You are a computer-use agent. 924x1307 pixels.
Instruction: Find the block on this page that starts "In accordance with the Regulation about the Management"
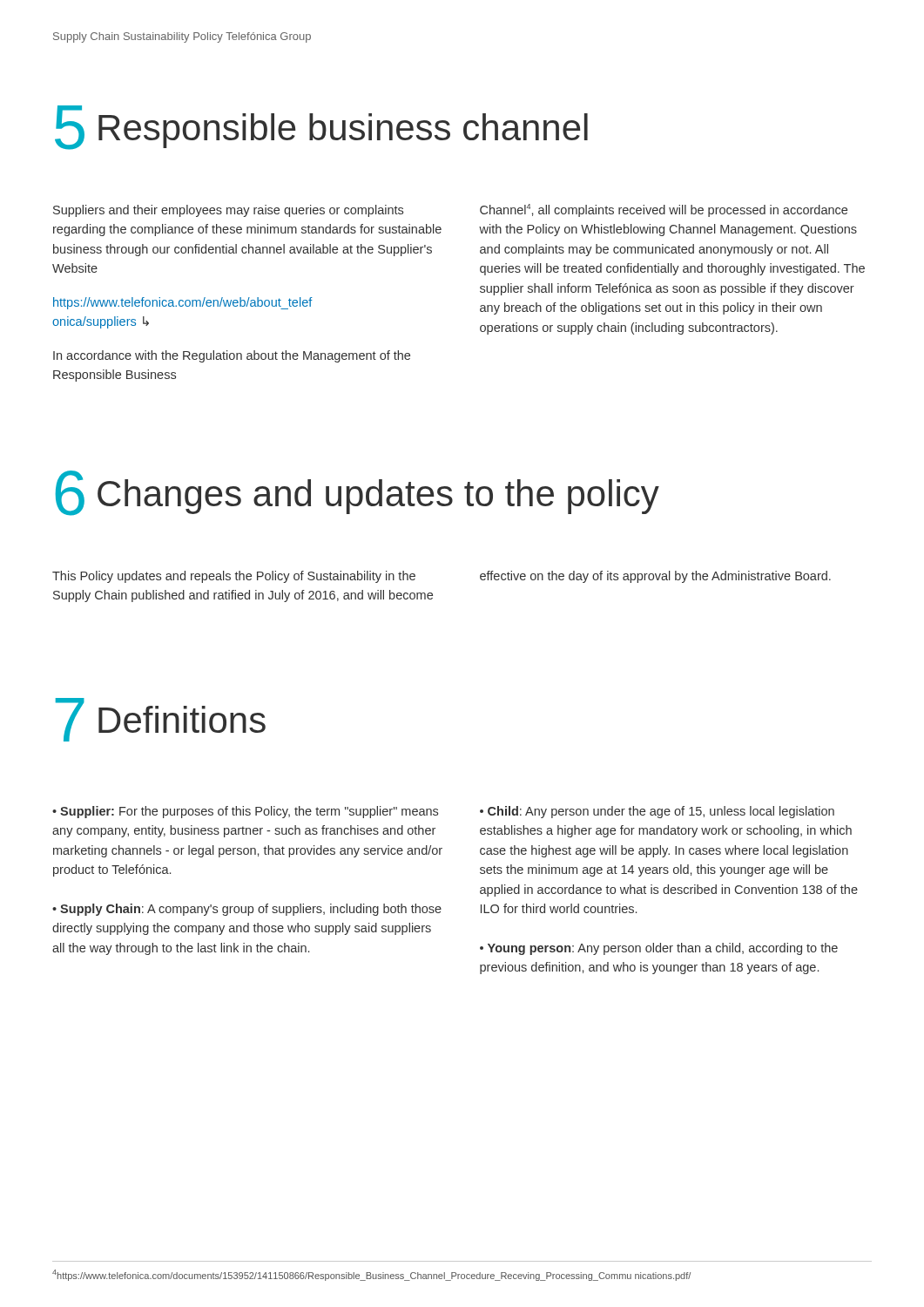[232, 365]
